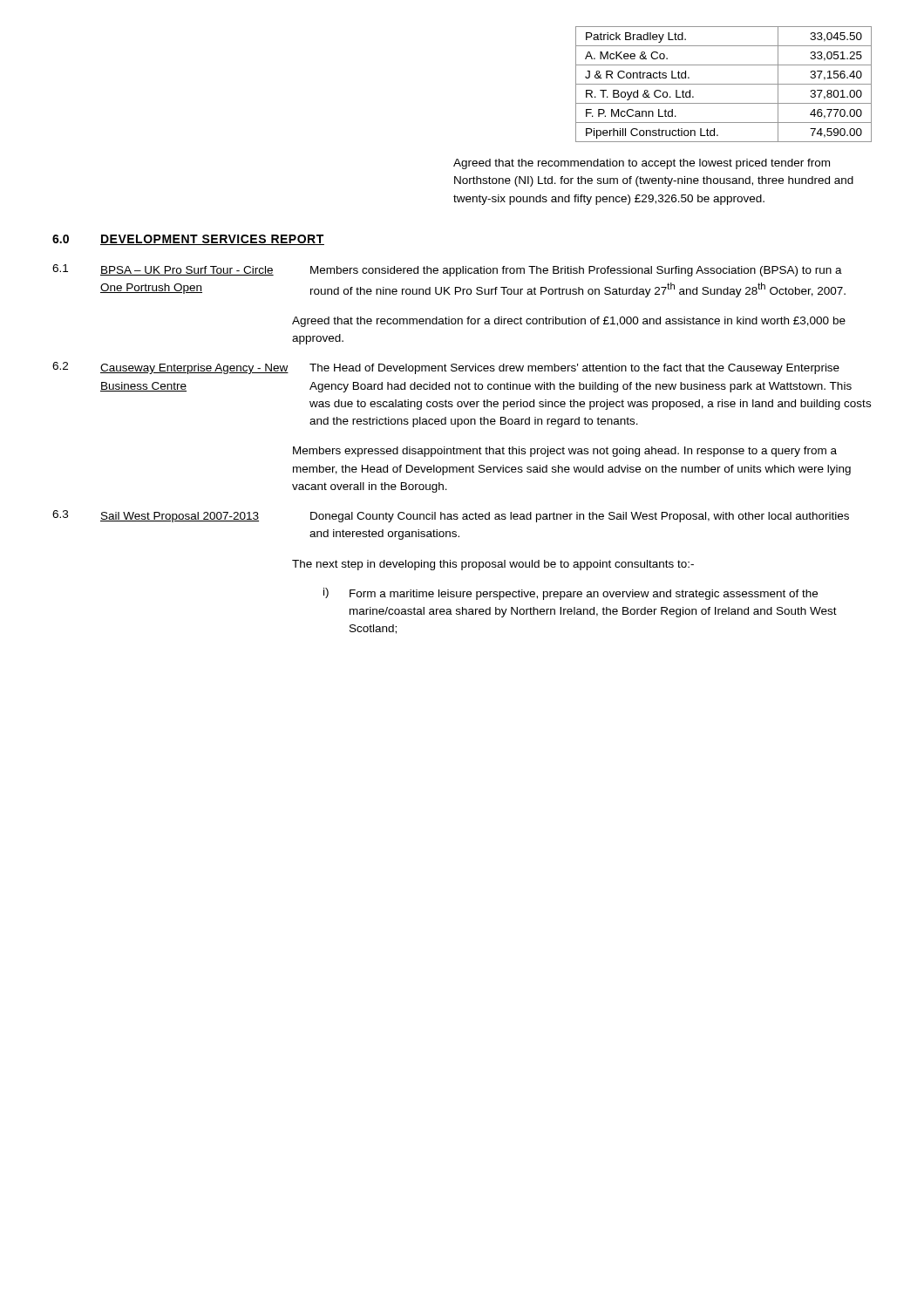Find the text block that says "The next step in"

493,563
